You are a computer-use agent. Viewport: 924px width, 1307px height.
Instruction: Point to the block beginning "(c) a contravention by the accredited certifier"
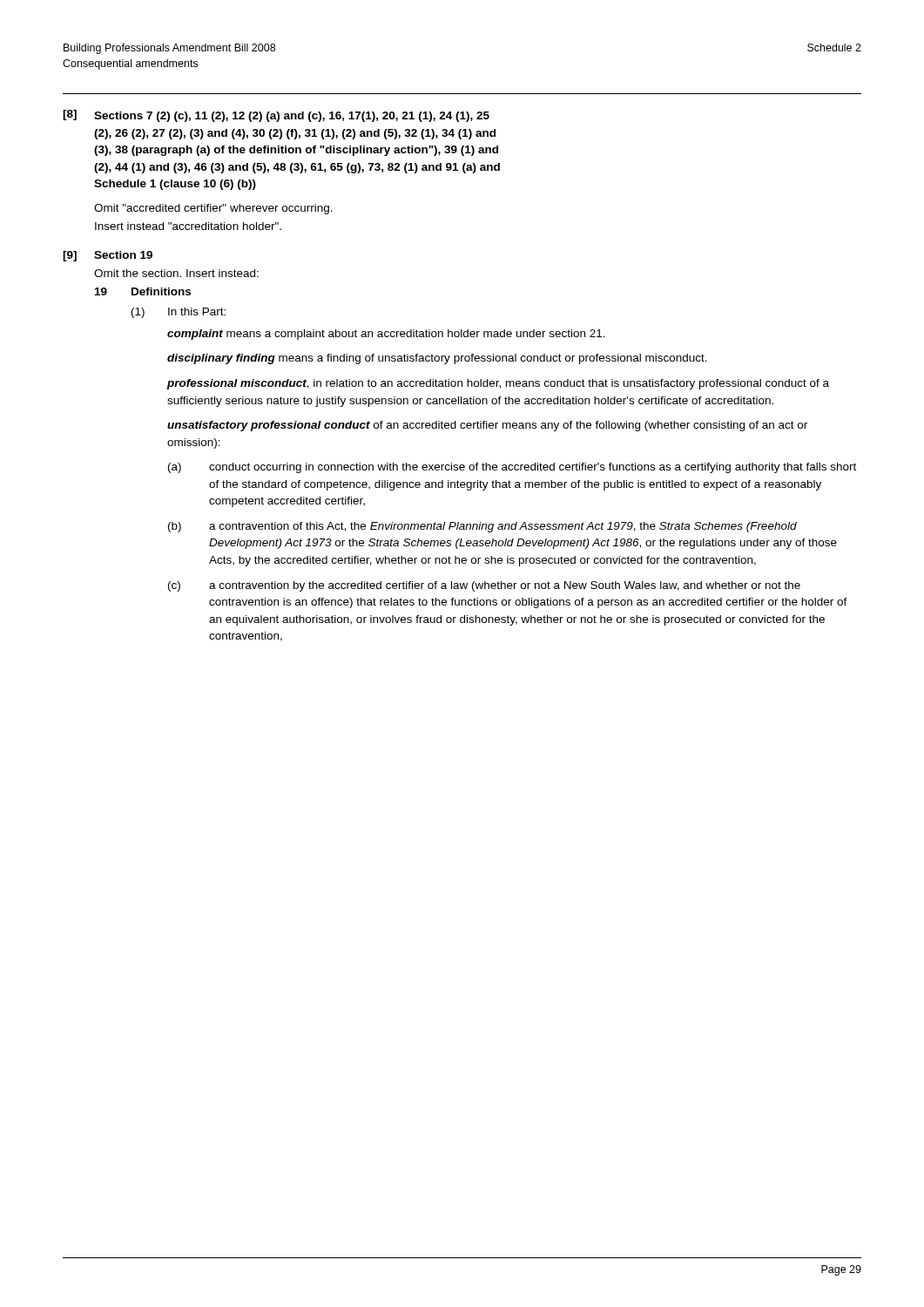coord(514,610)
